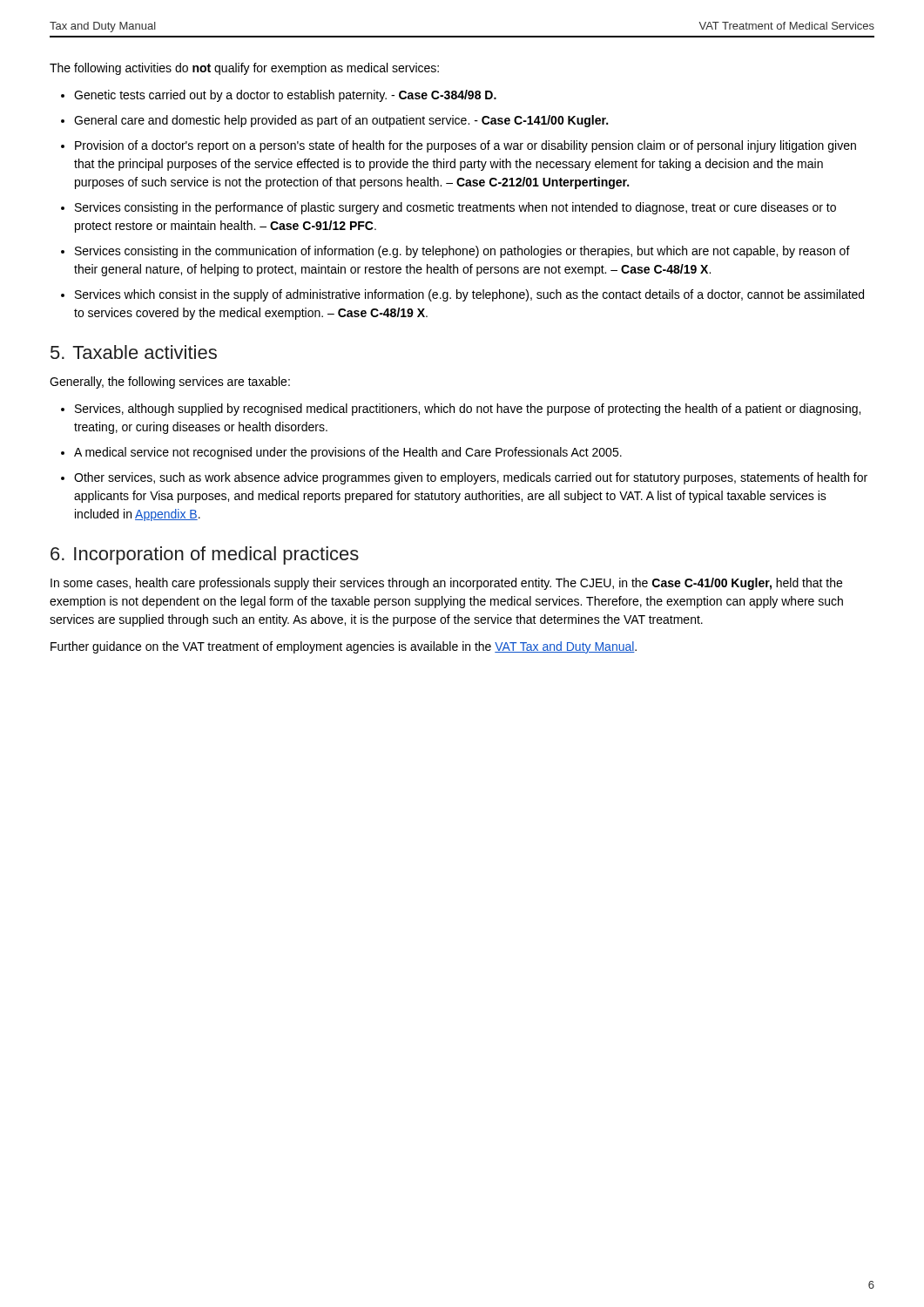Point to the element starting "Other services, such"
The width and height of the screenshot is (924, 1307).
coord(471,496)
